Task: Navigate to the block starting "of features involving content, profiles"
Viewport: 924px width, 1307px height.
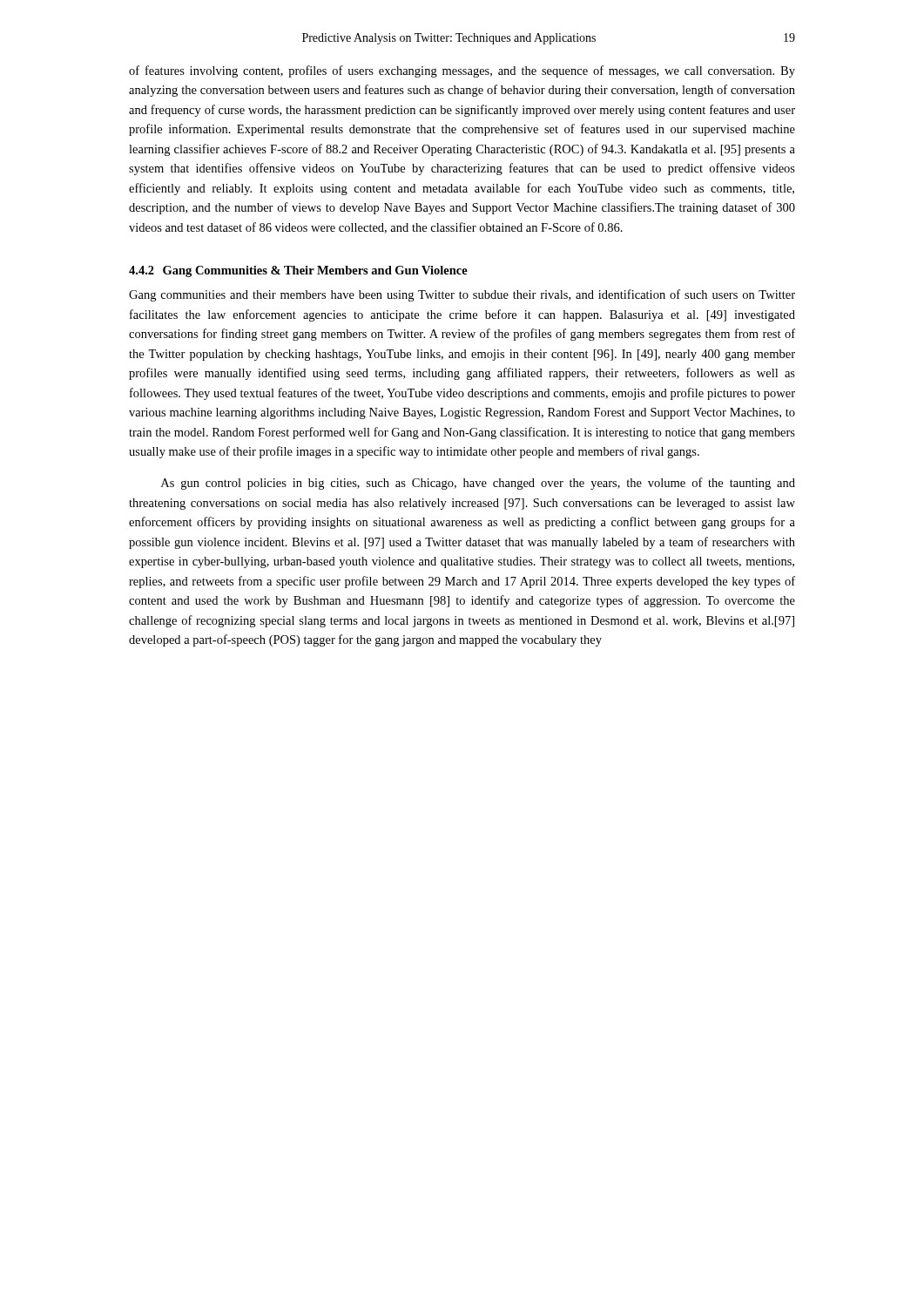Action: coord(462,149)
